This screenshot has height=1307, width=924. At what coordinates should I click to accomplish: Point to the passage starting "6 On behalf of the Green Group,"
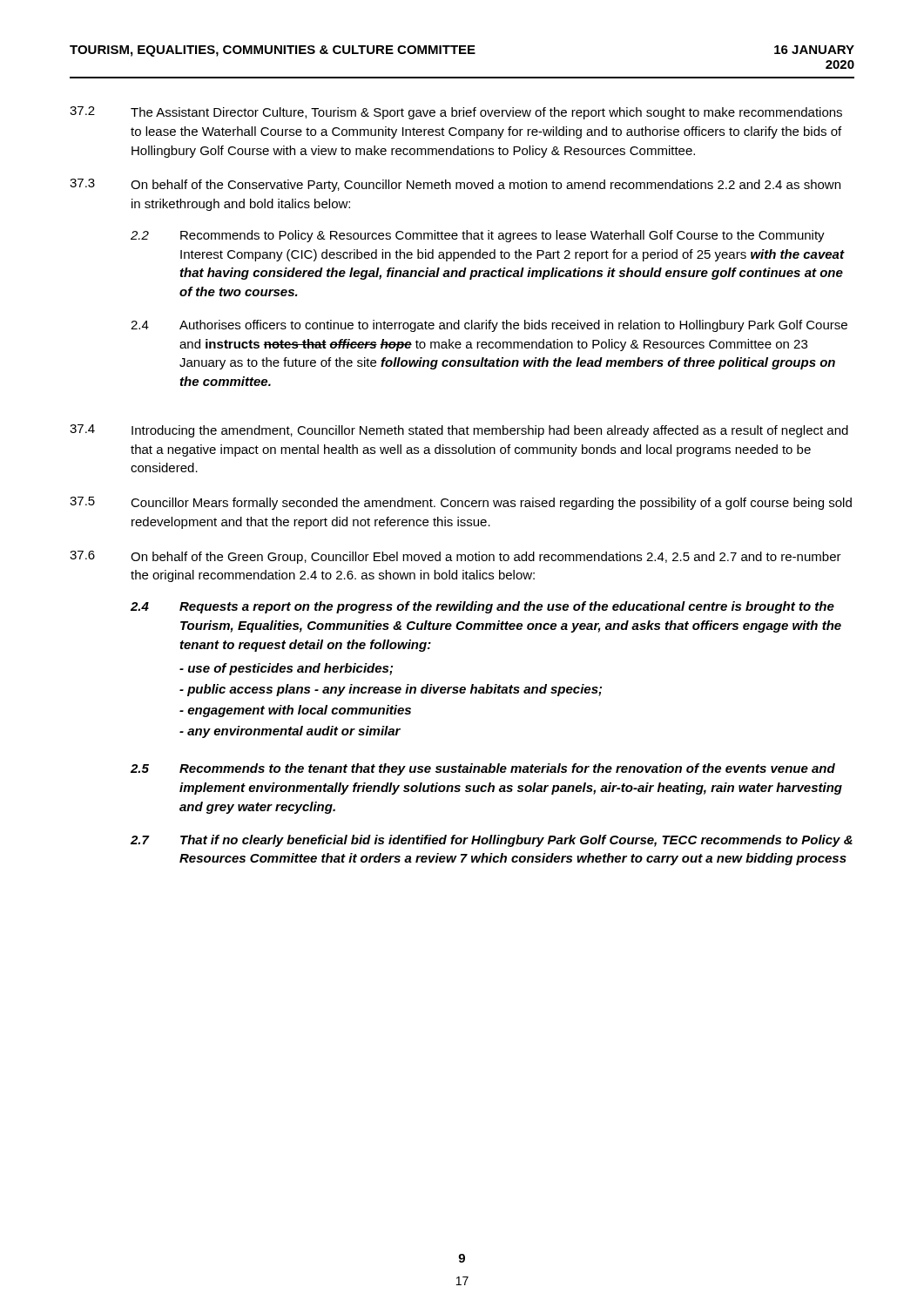455,557
